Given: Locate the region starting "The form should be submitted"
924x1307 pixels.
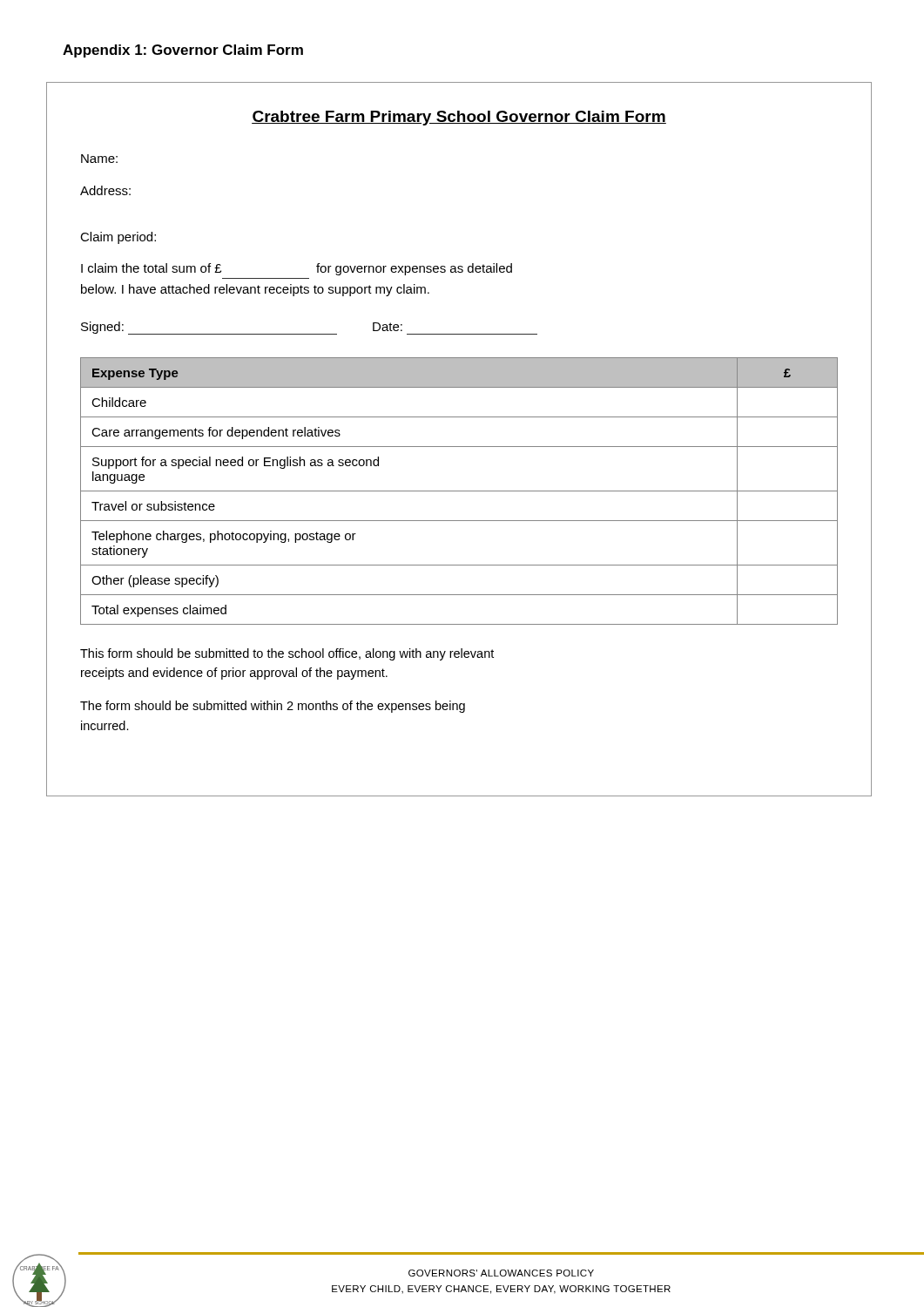Looking at the screenshot, I should click(x=273, y=716).
